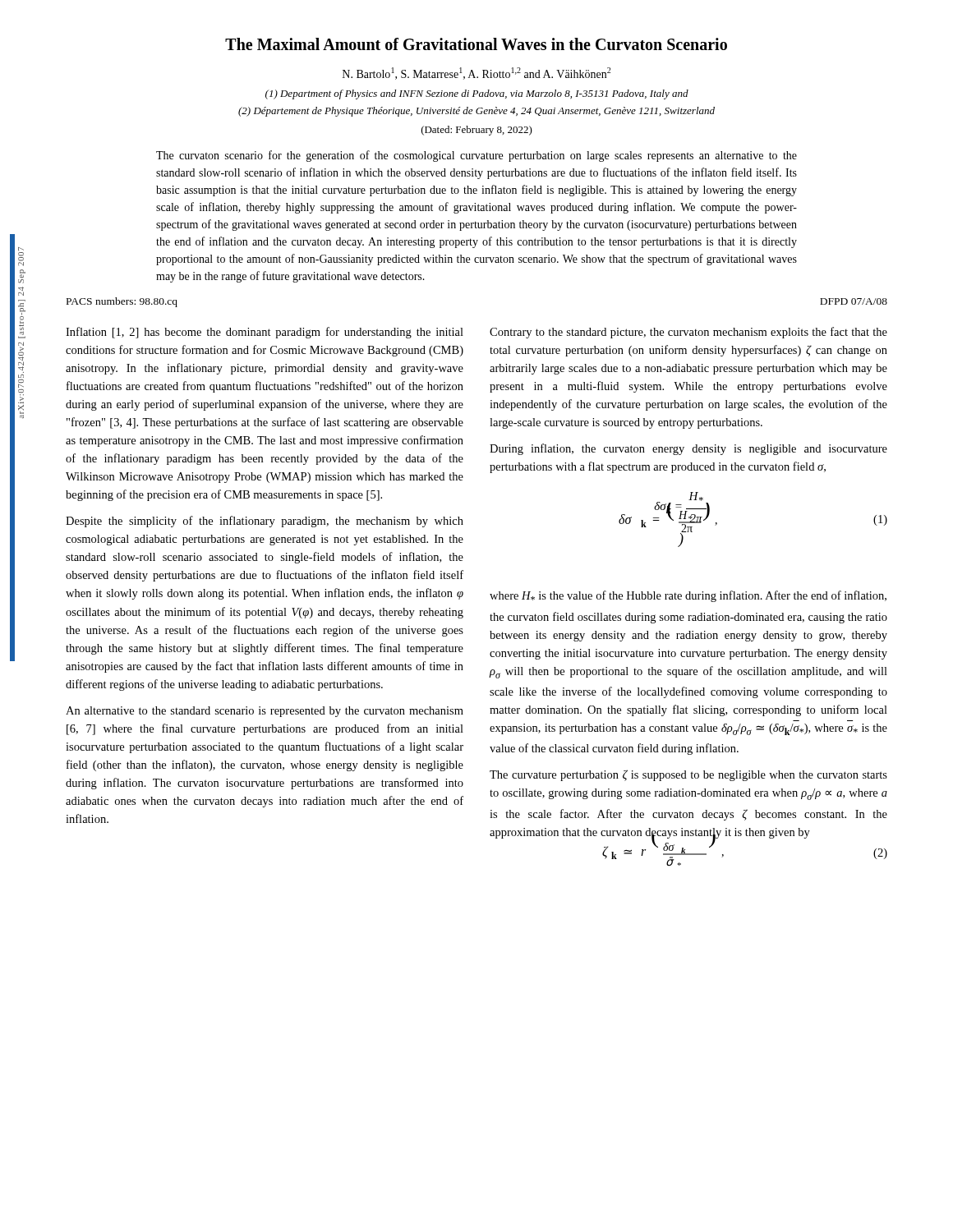Click on the text block containing "PACS numbers: 98.80.cq DFPD"
The height and width of the screenshot is (1232, 953).
127,302
